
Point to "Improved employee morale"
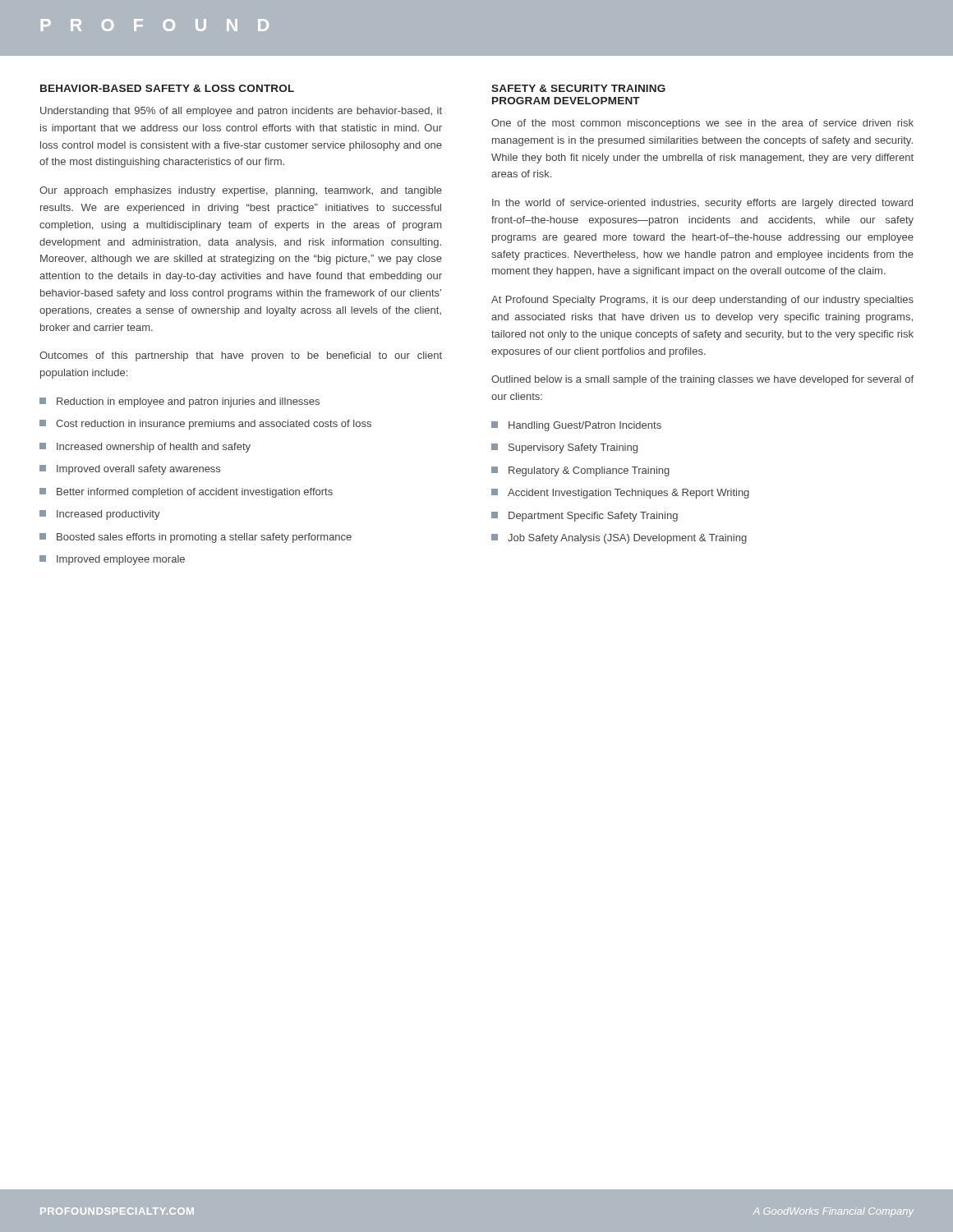point(112,560)
